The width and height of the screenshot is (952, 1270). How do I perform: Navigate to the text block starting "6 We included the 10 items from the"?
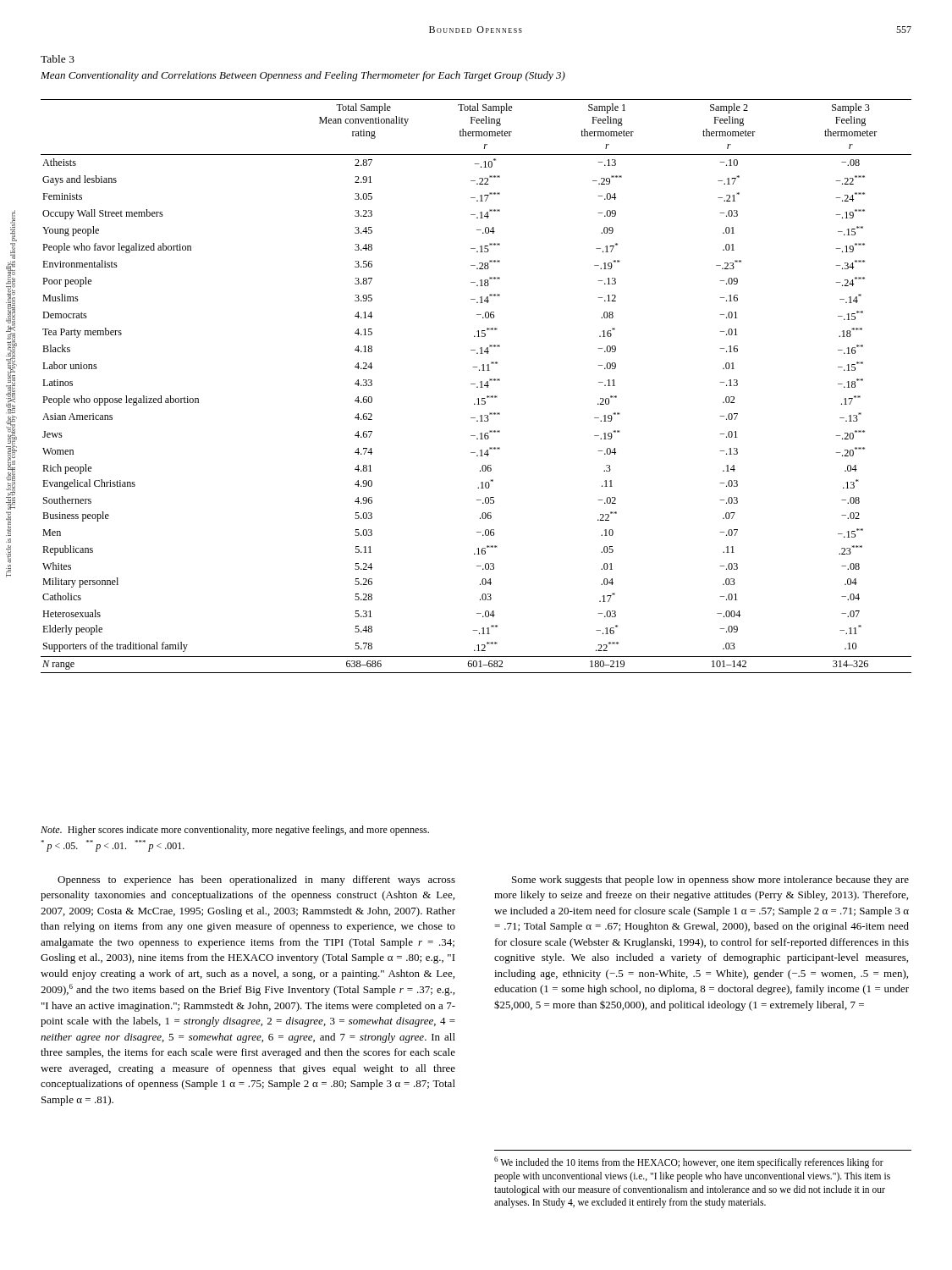coord(692,1181)
